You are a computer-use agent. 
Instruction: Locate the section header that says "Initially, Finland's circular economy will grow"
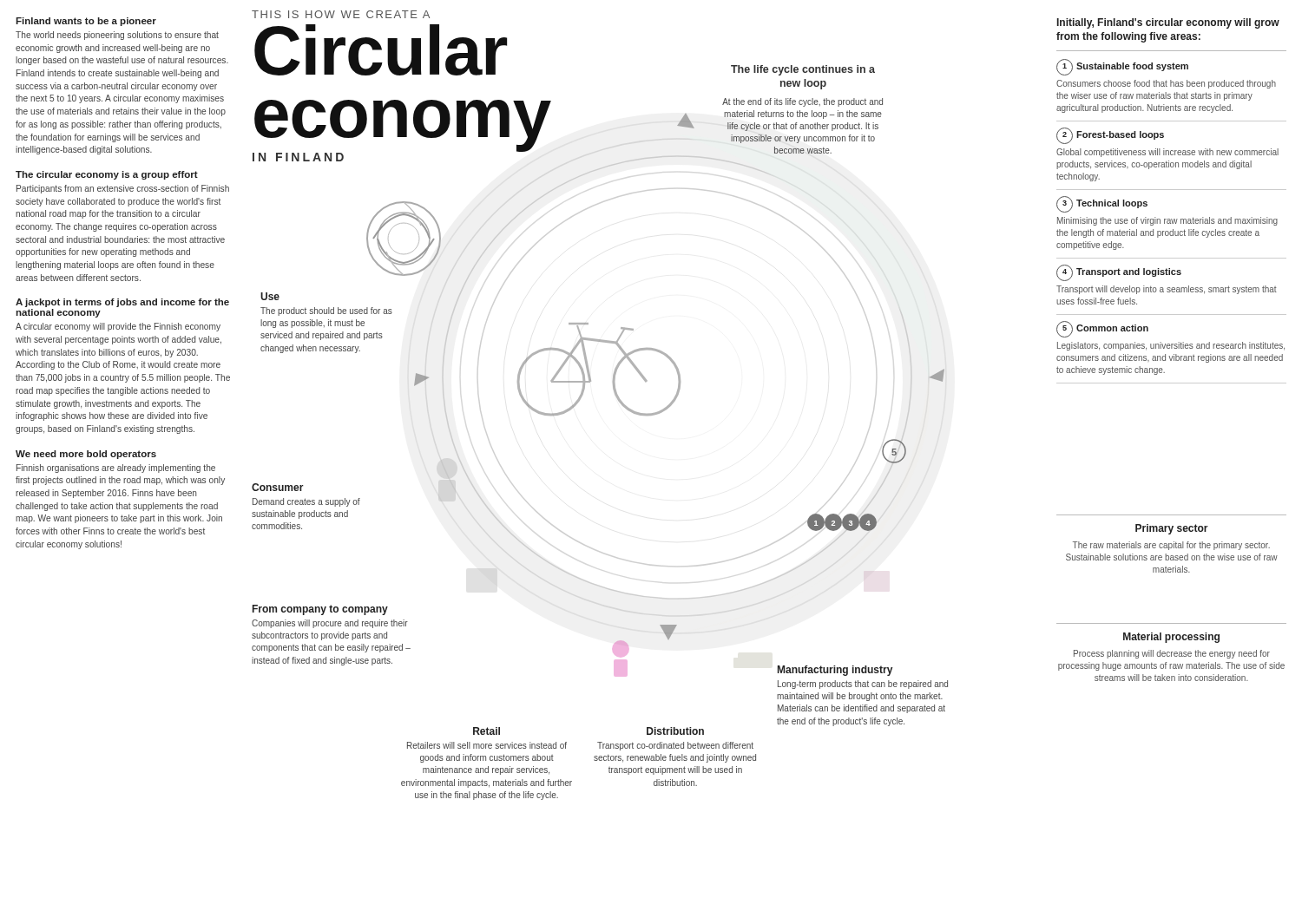click(1168, 30)
